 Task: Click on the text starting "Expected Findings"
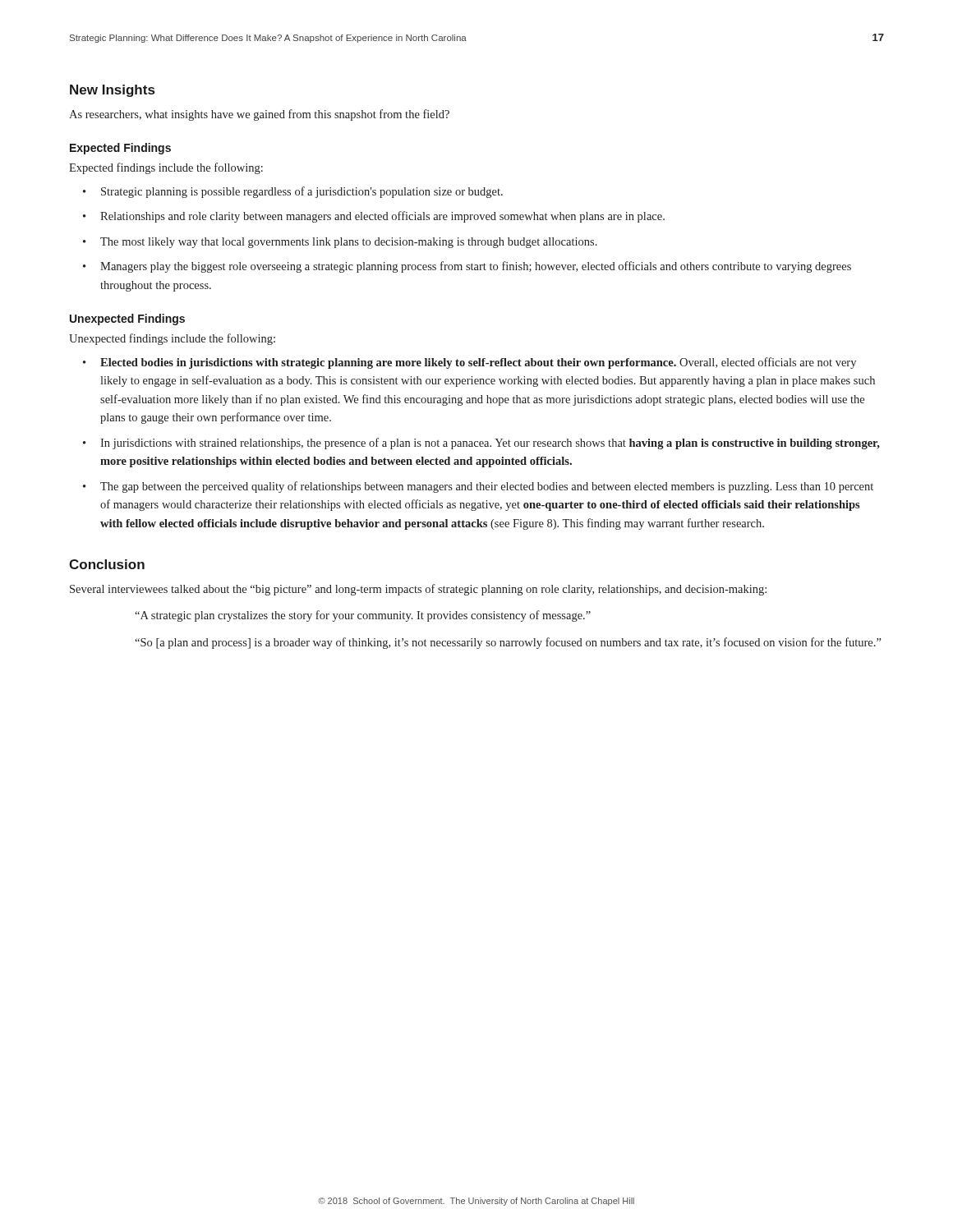tap(120, 148)
